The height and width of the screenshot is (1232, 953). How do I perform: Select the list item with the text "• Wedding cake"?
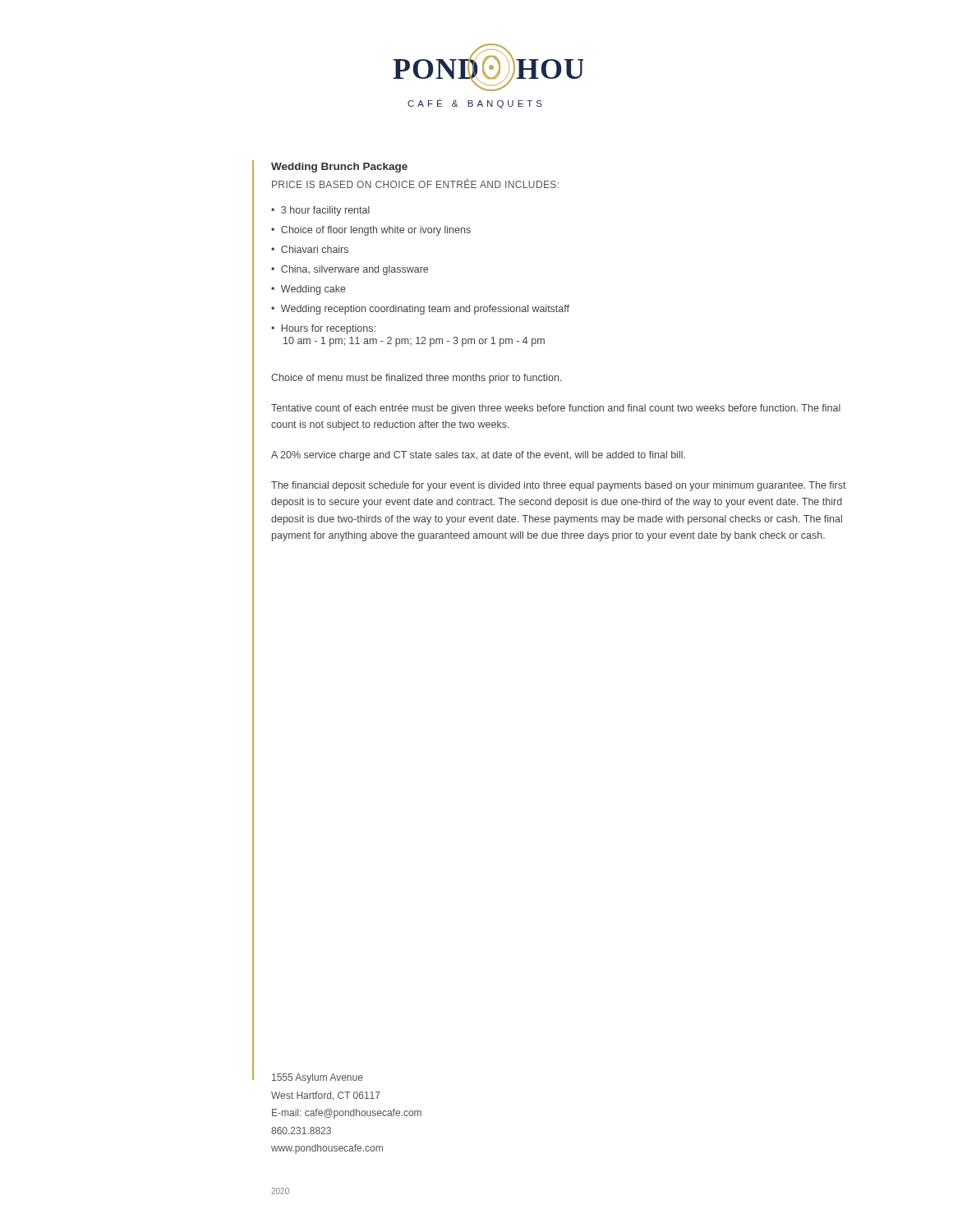(x=308, y=289)
